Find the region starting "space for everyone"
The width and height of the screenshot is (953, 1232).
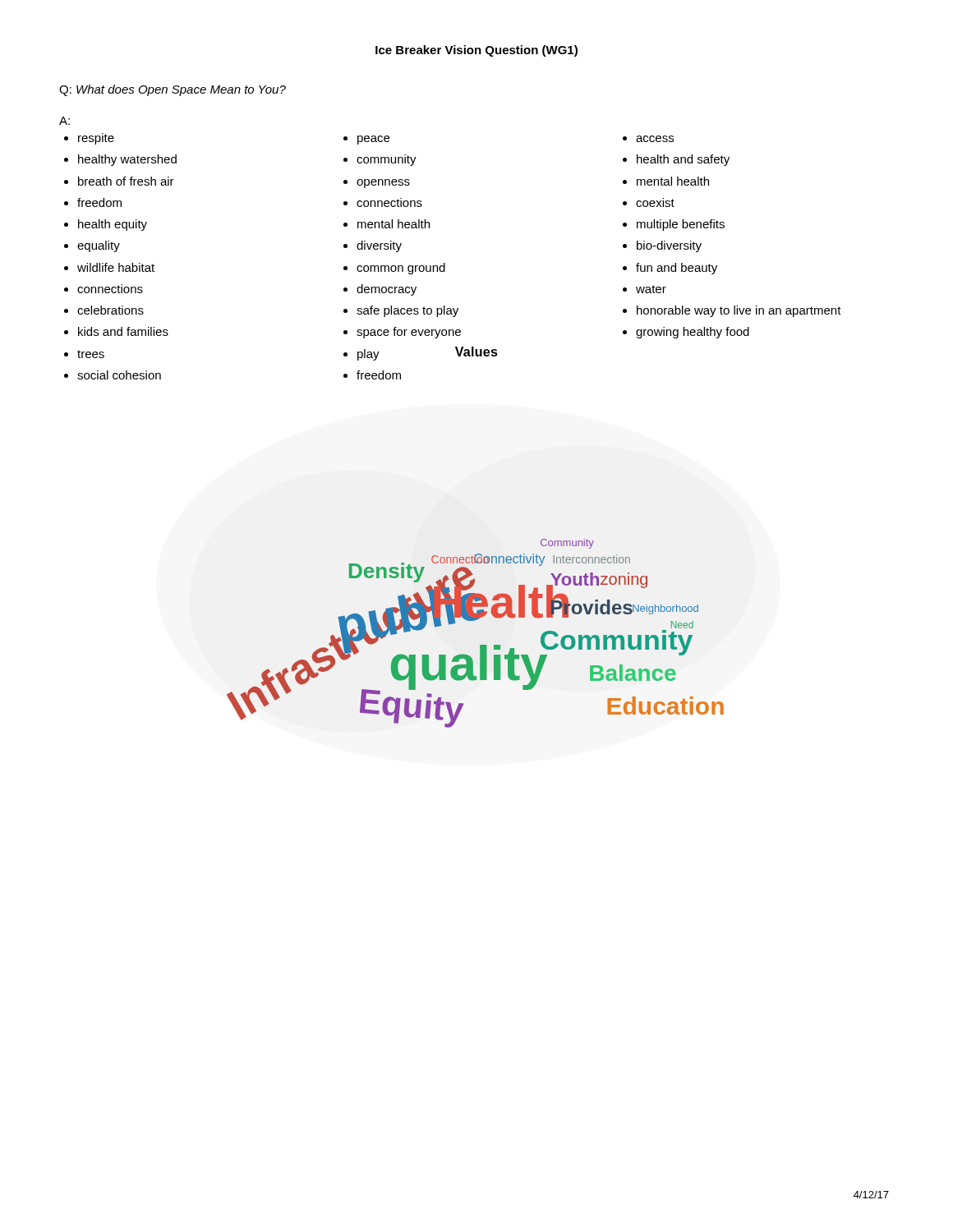[409, 332]
